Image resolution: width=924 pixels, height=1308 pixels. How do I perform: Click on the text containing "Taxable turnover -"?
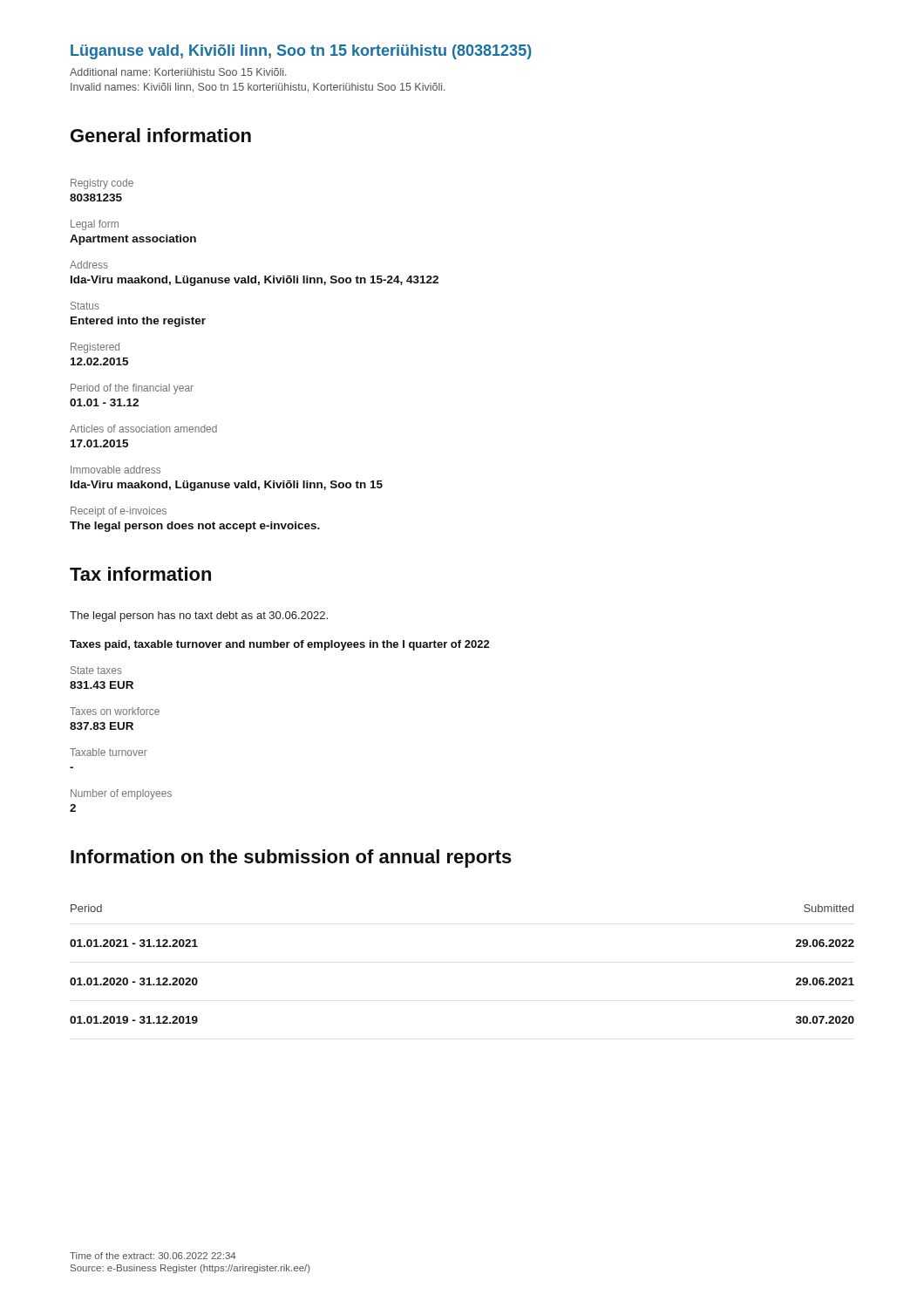point(109,752)
